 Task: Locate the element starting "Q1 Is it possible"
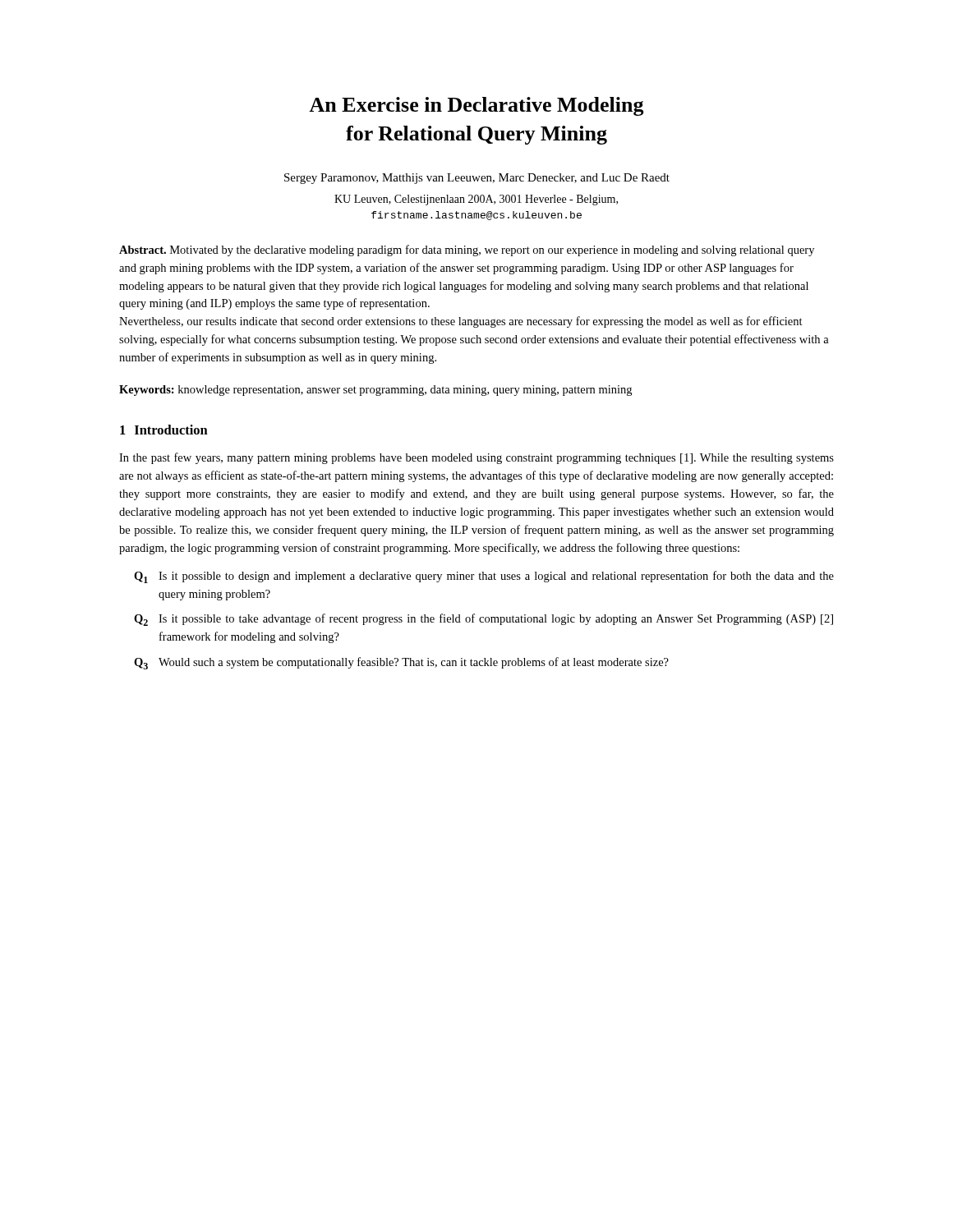[x=484, y=585]
